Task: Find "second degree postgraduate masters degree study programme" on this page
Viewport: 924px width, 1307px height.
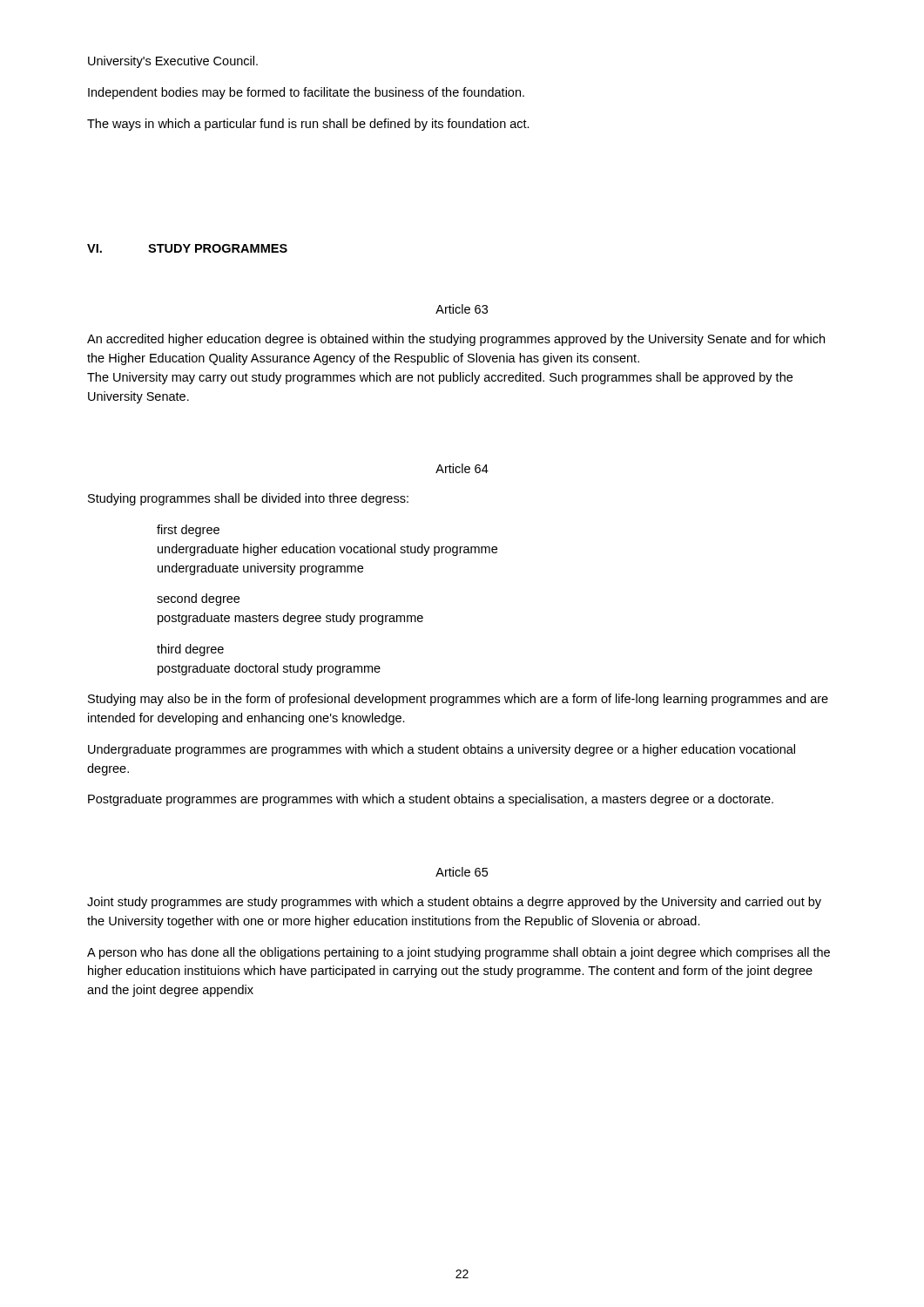Action: point(290,608)
